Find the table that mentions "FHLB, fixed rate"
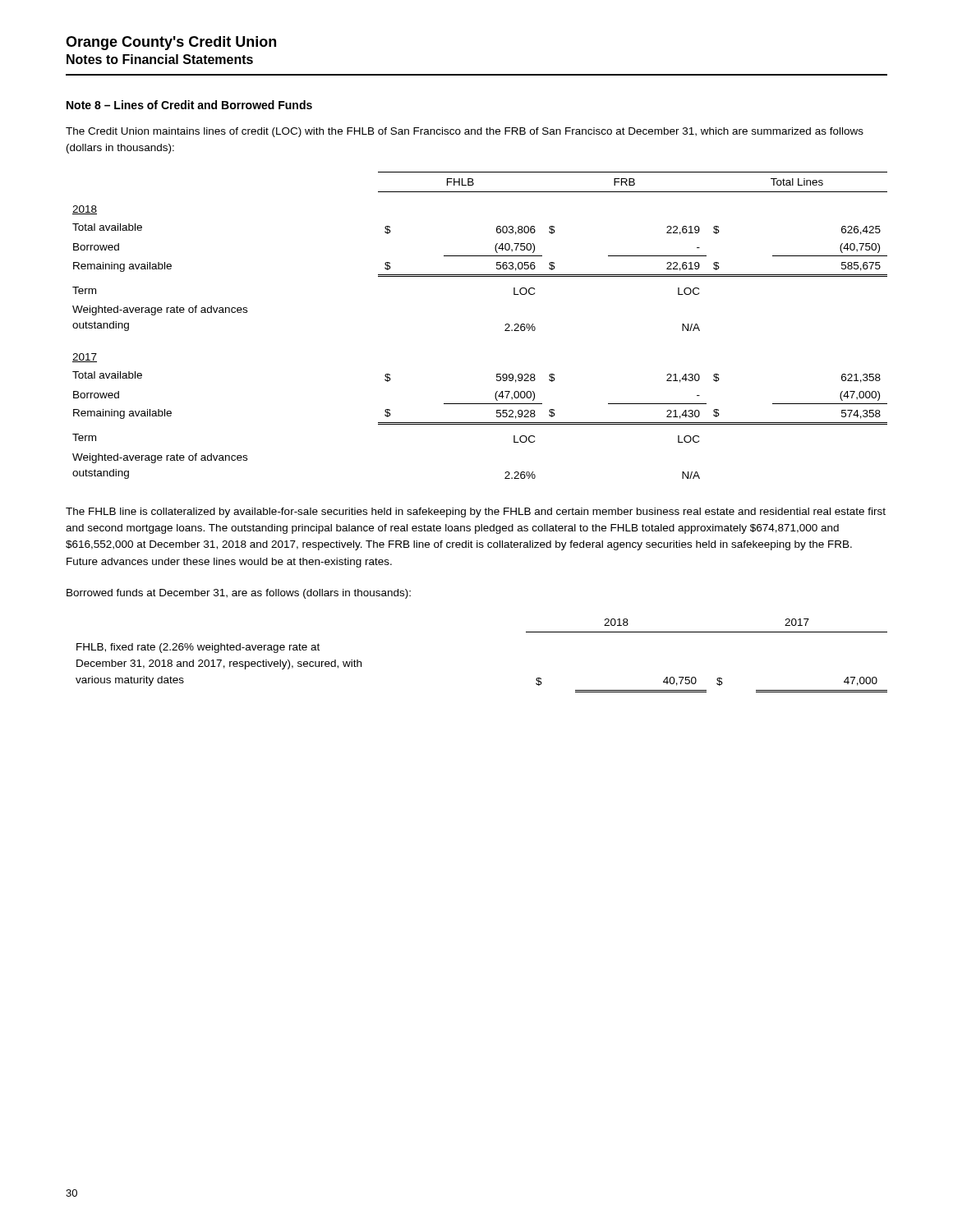Viewport: 953px width, 1232px height. [x=476, y=652]
